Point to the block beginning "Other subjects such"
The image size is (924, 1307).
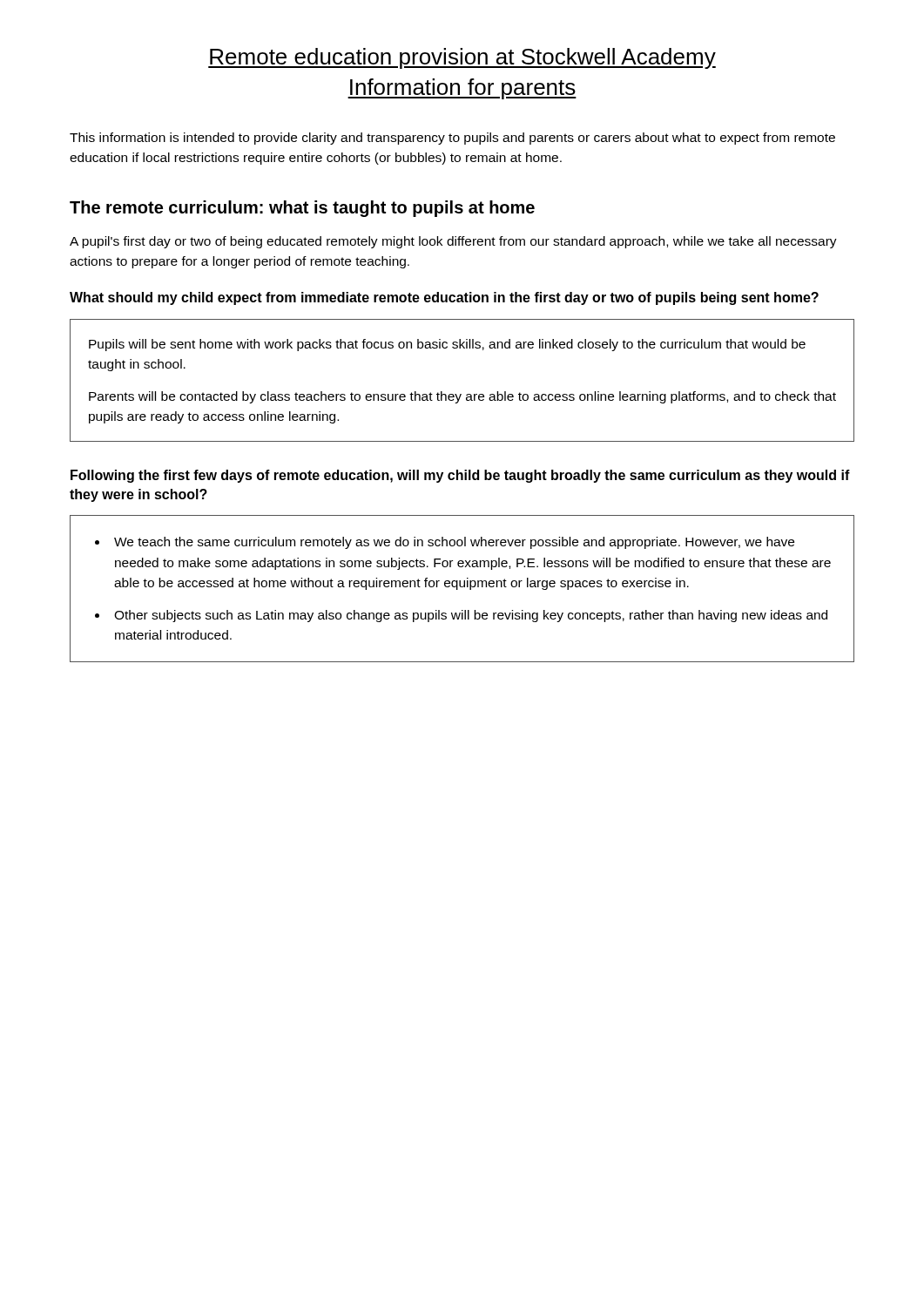pos(471,625)
